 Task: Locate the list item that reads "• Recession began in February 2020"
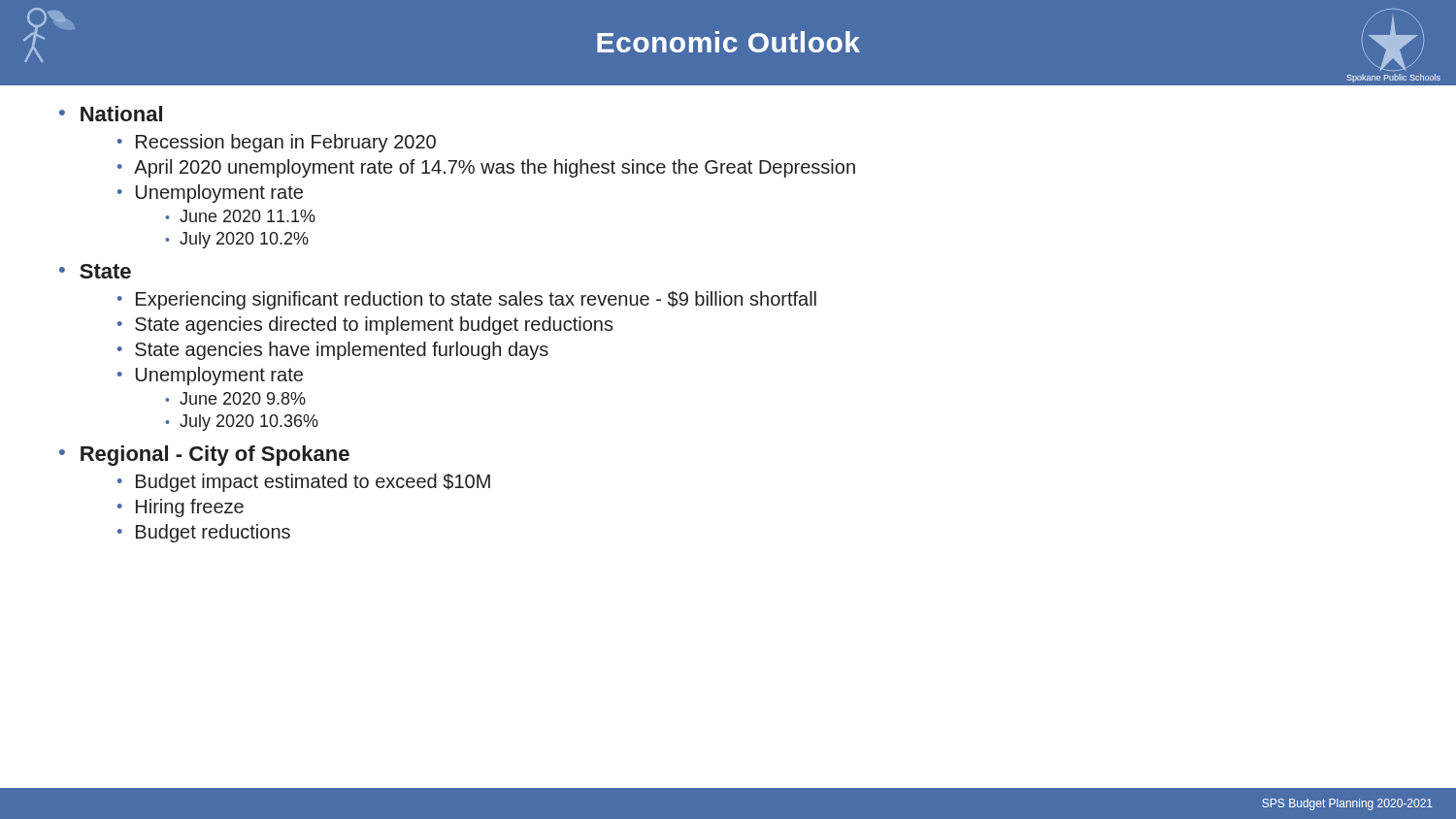tap(276, 142)
